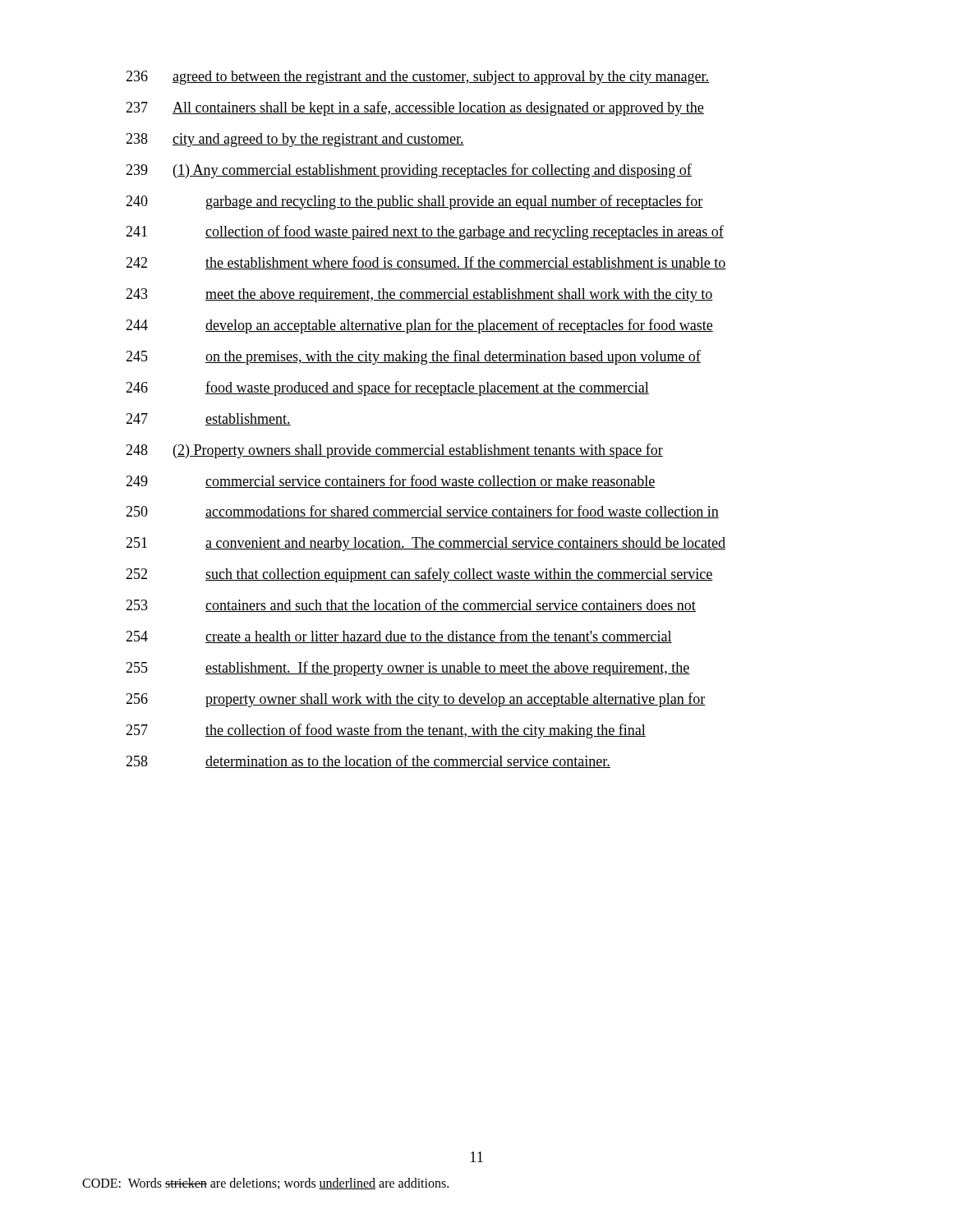Locate the block of text that opens with "251 a convenient and nearby location. The"
The width and height of the screenshot is (953, 1232).
click(476, 544)
